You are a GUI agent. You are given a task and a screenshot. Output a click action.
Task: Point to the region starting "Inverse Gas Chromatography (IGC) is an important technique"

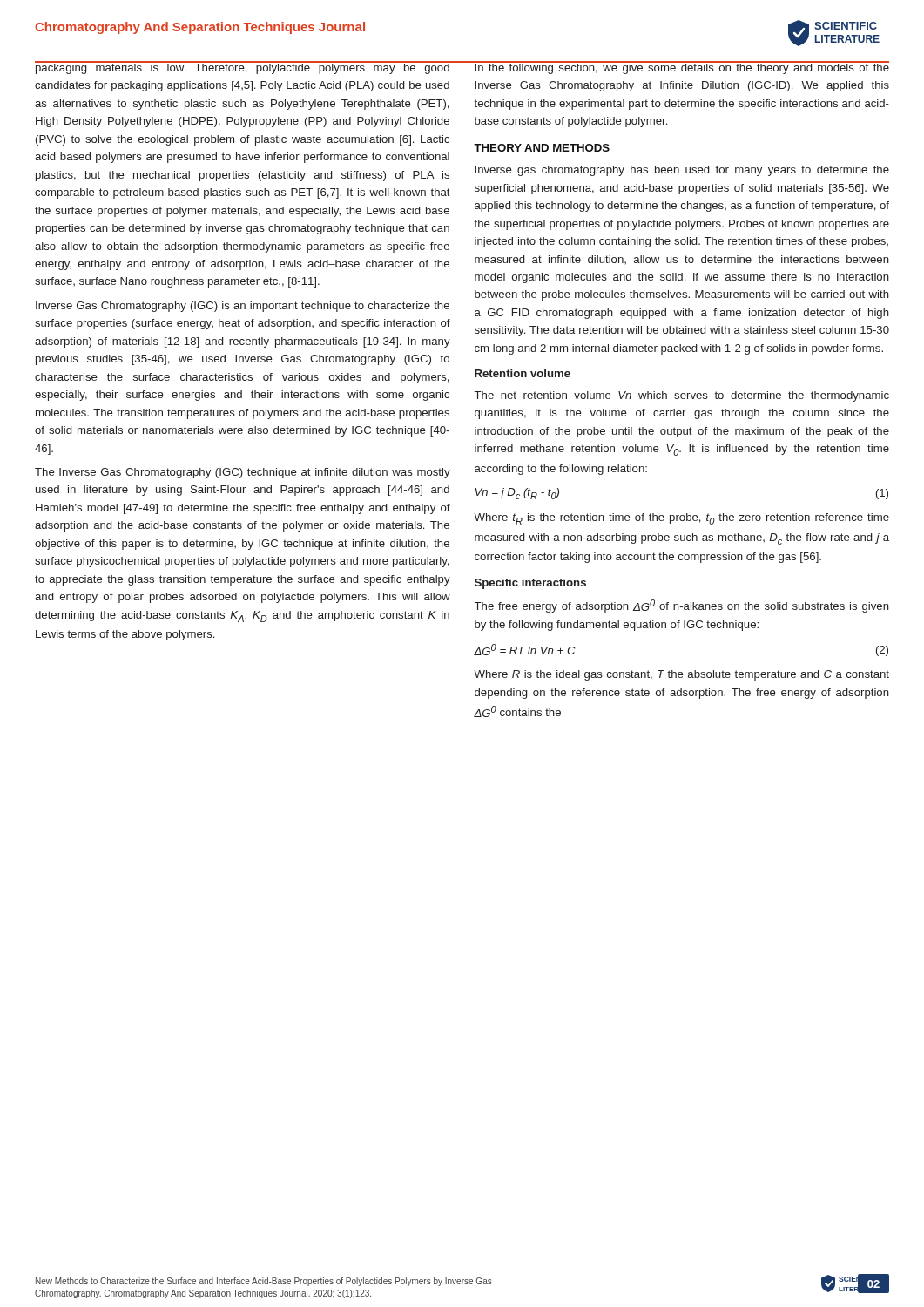[x=242, y=377]
